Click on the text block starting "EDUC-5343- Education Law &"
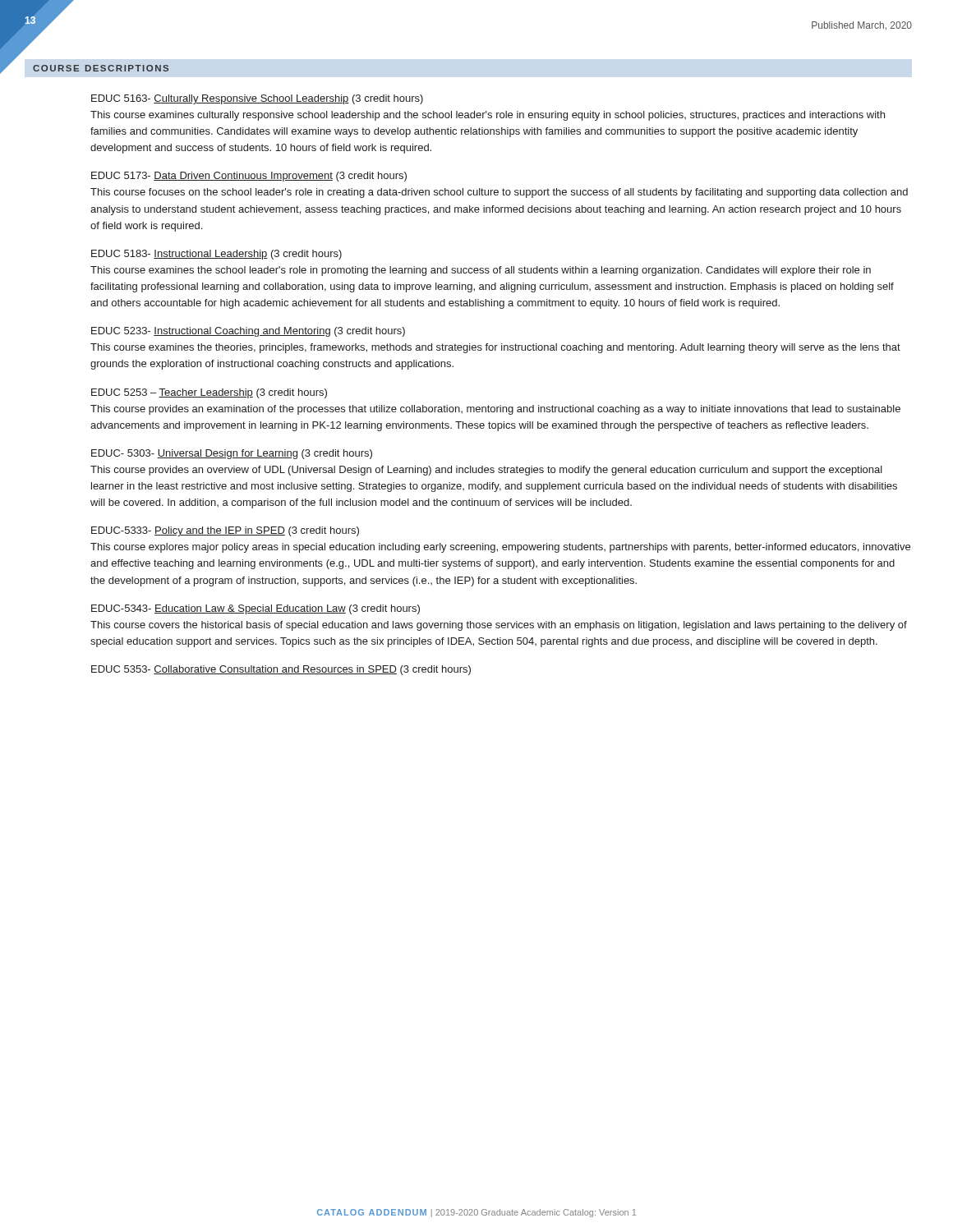 pos(501,626)
